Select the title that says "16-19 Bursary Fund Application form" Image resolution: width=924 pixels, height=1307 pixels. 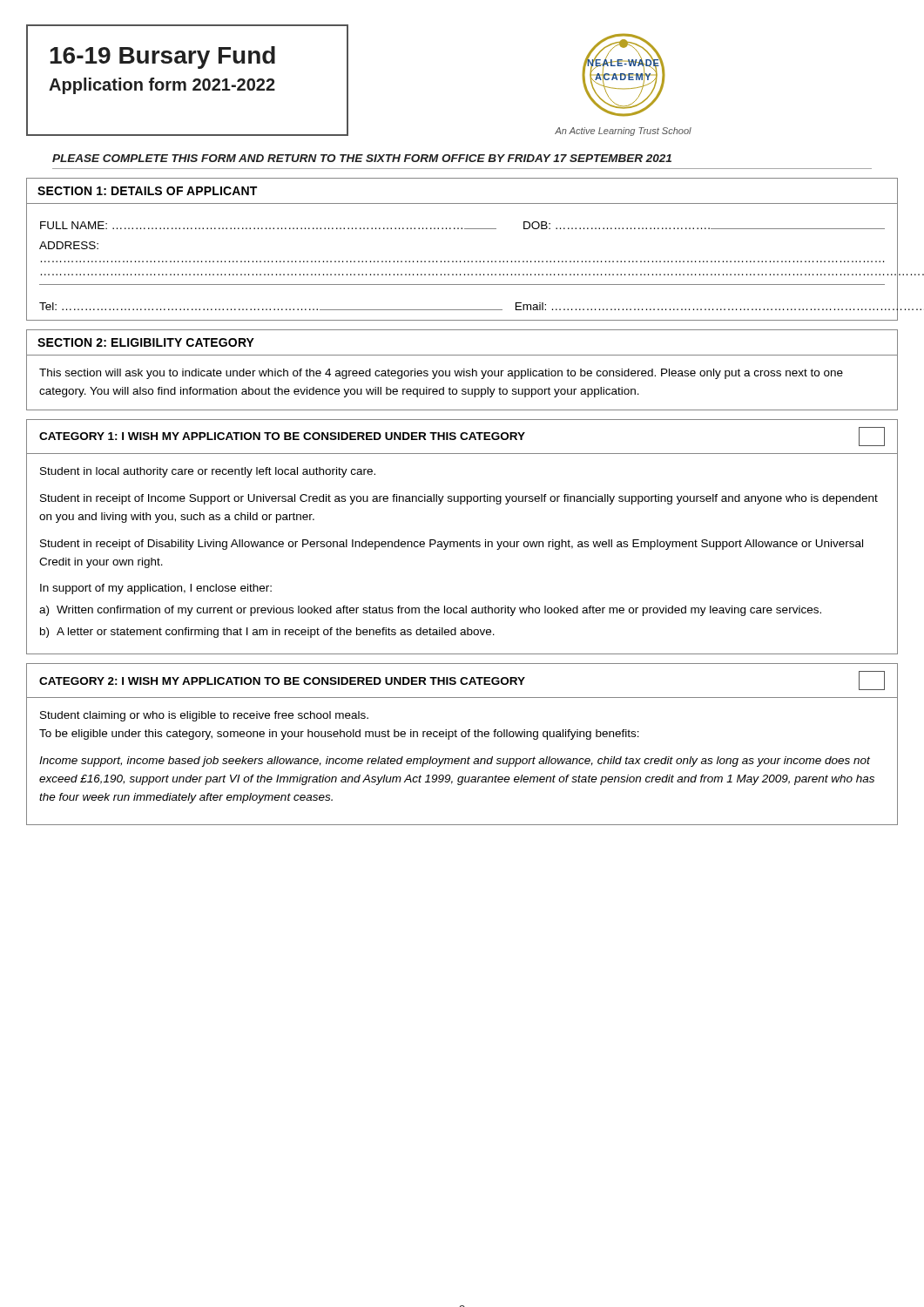184,68
